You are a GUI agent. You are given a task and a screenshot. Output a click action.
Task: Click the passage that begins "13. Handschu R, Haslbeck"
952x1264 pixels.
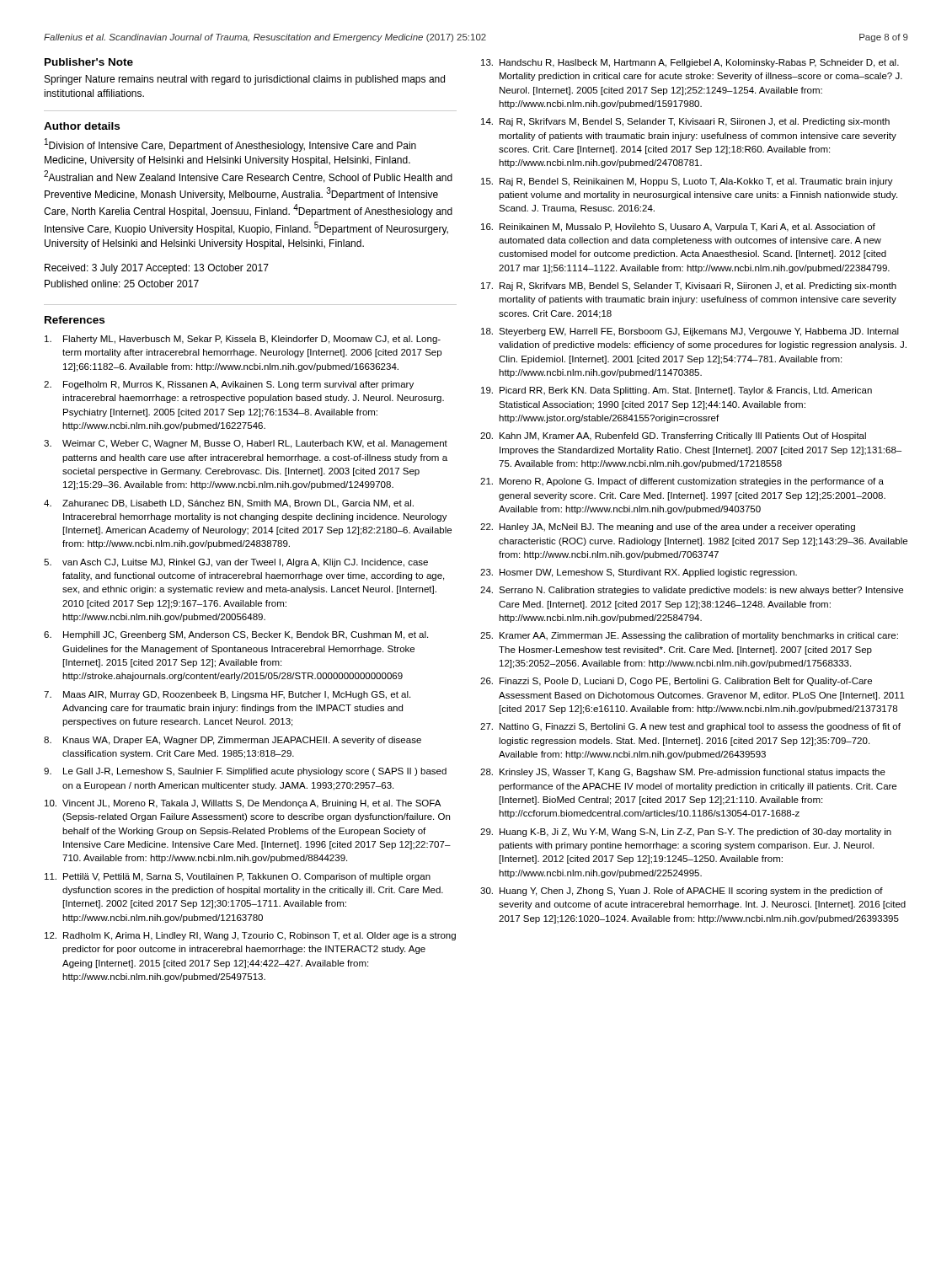[x=694, y=83]
